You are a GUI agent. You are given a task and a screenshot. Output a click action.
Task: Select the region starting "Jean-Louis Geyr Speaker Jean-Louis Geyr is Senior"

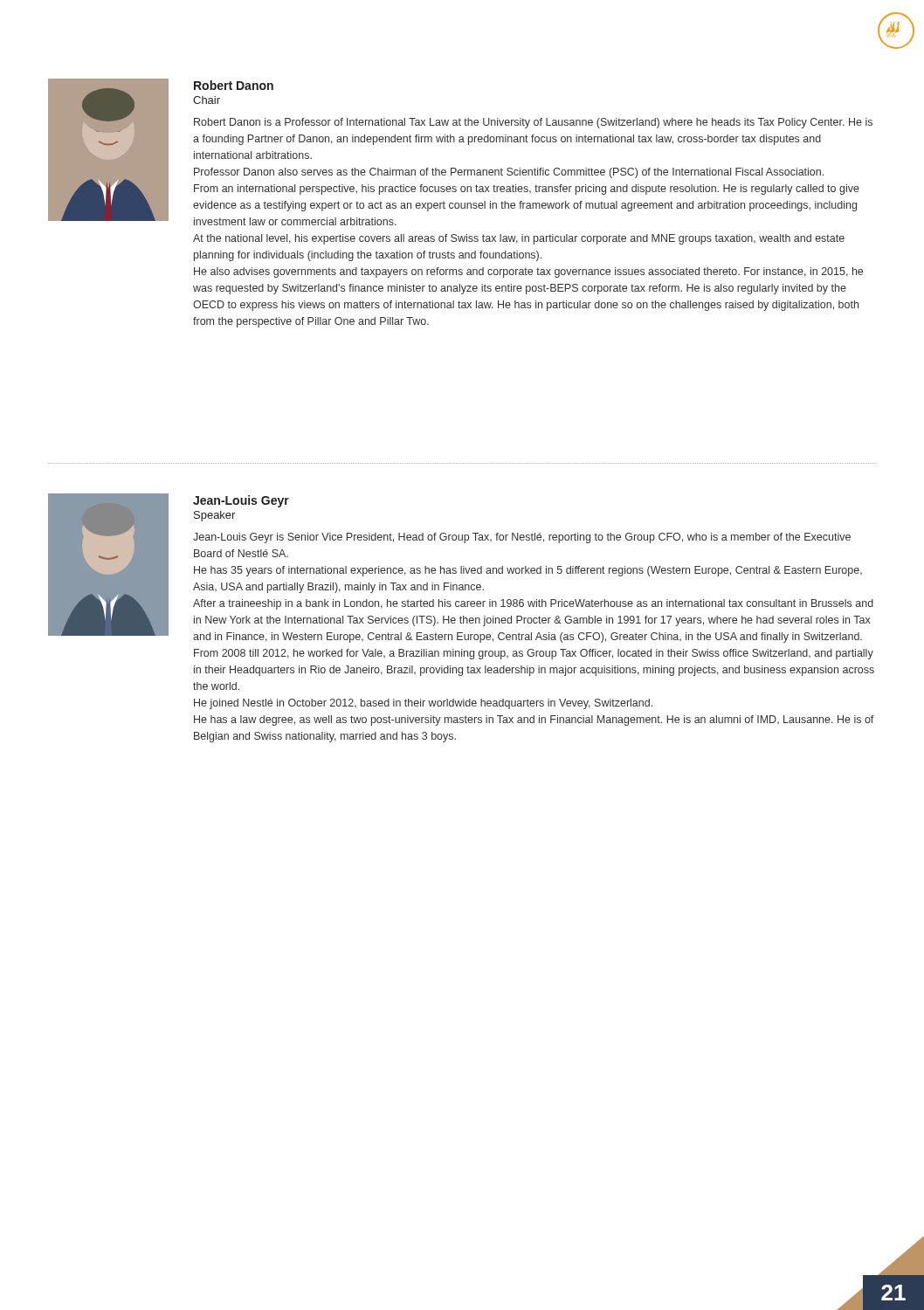[534, 619]
